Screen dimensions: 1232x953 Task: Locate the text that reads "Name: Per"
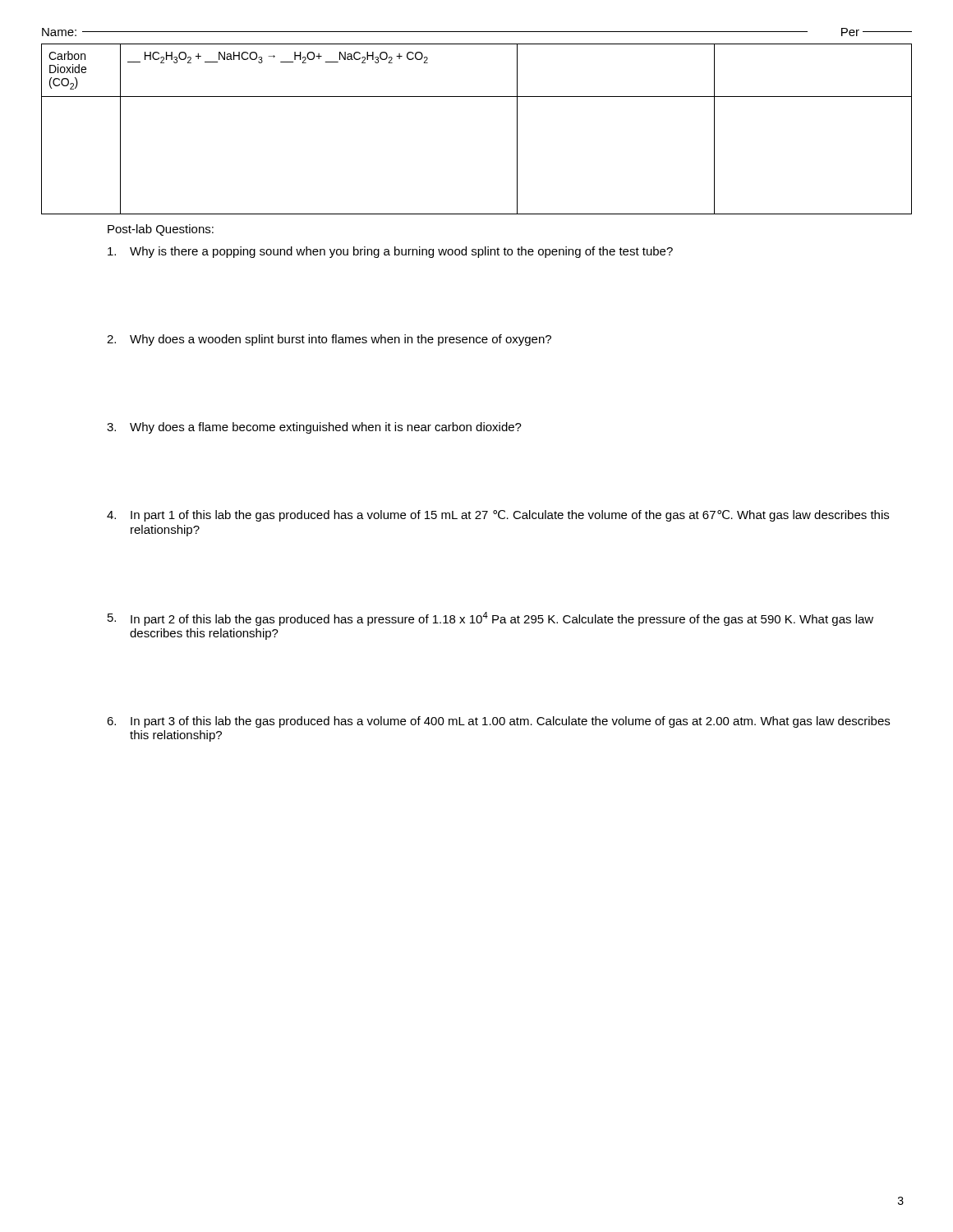click(476, 32)
